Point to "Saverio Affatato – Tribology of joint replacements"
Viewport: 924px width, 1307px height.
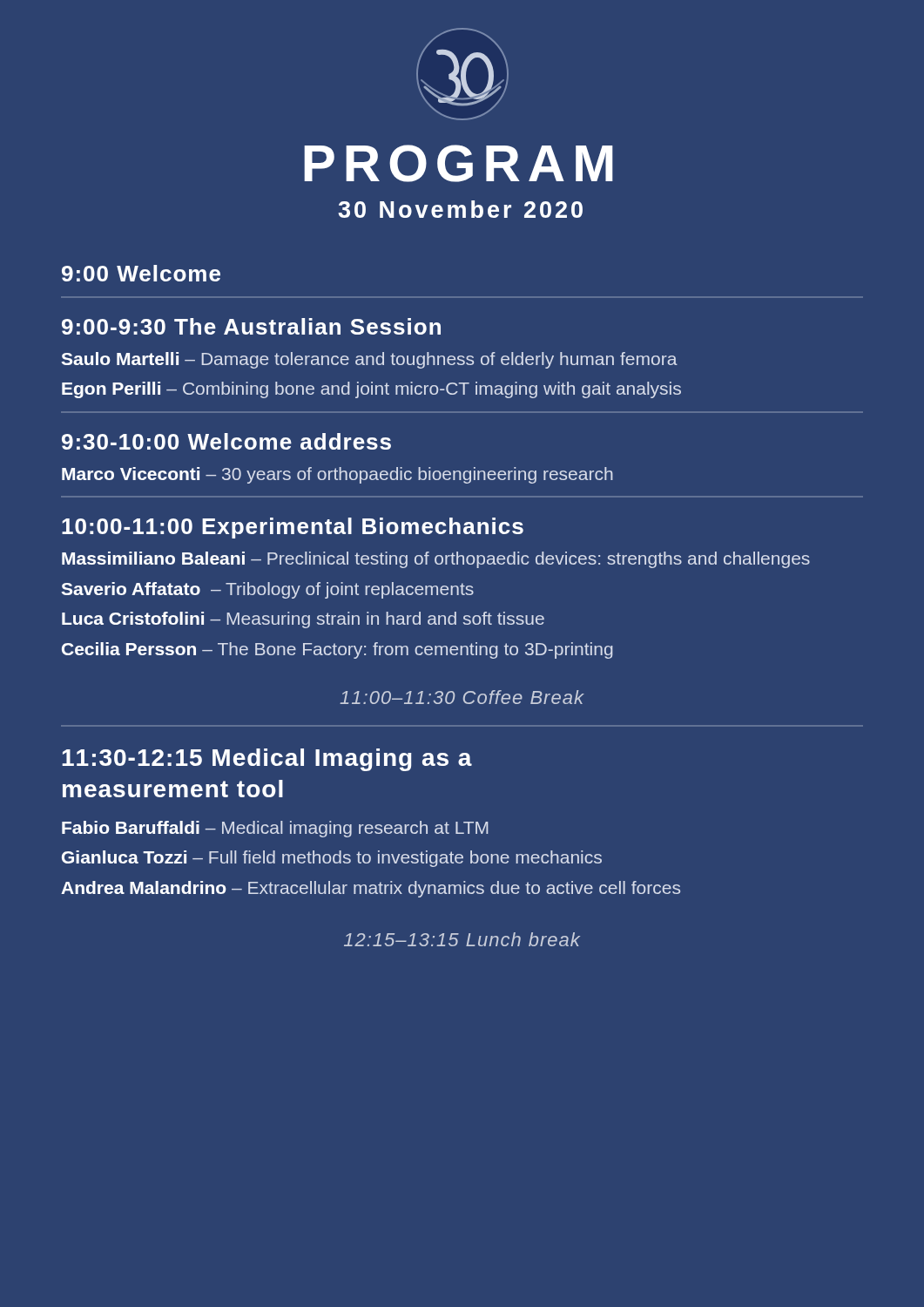[x=267, y=588]
